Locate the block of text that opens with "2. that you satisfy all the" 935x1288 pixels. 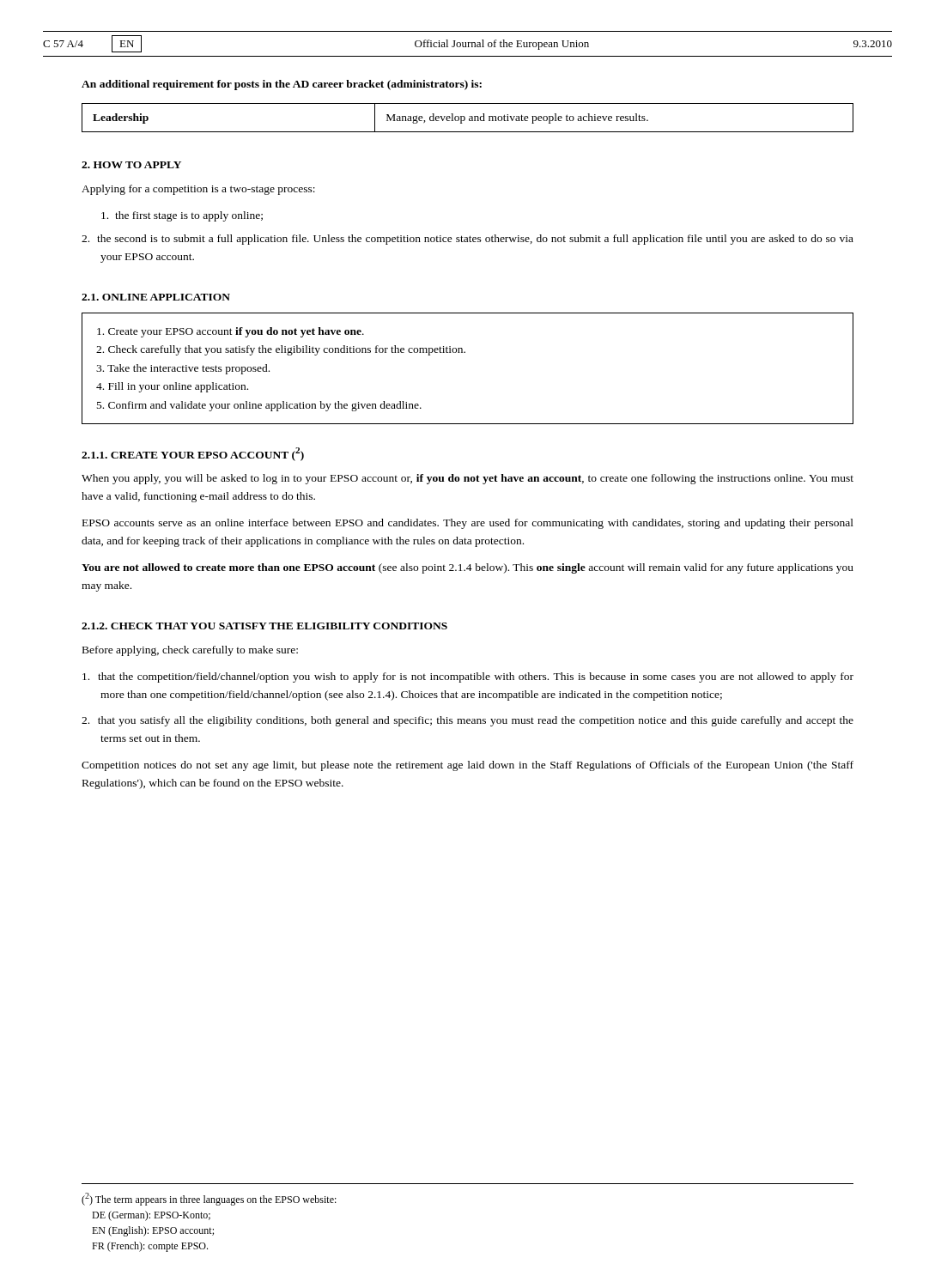pos(468,729)
